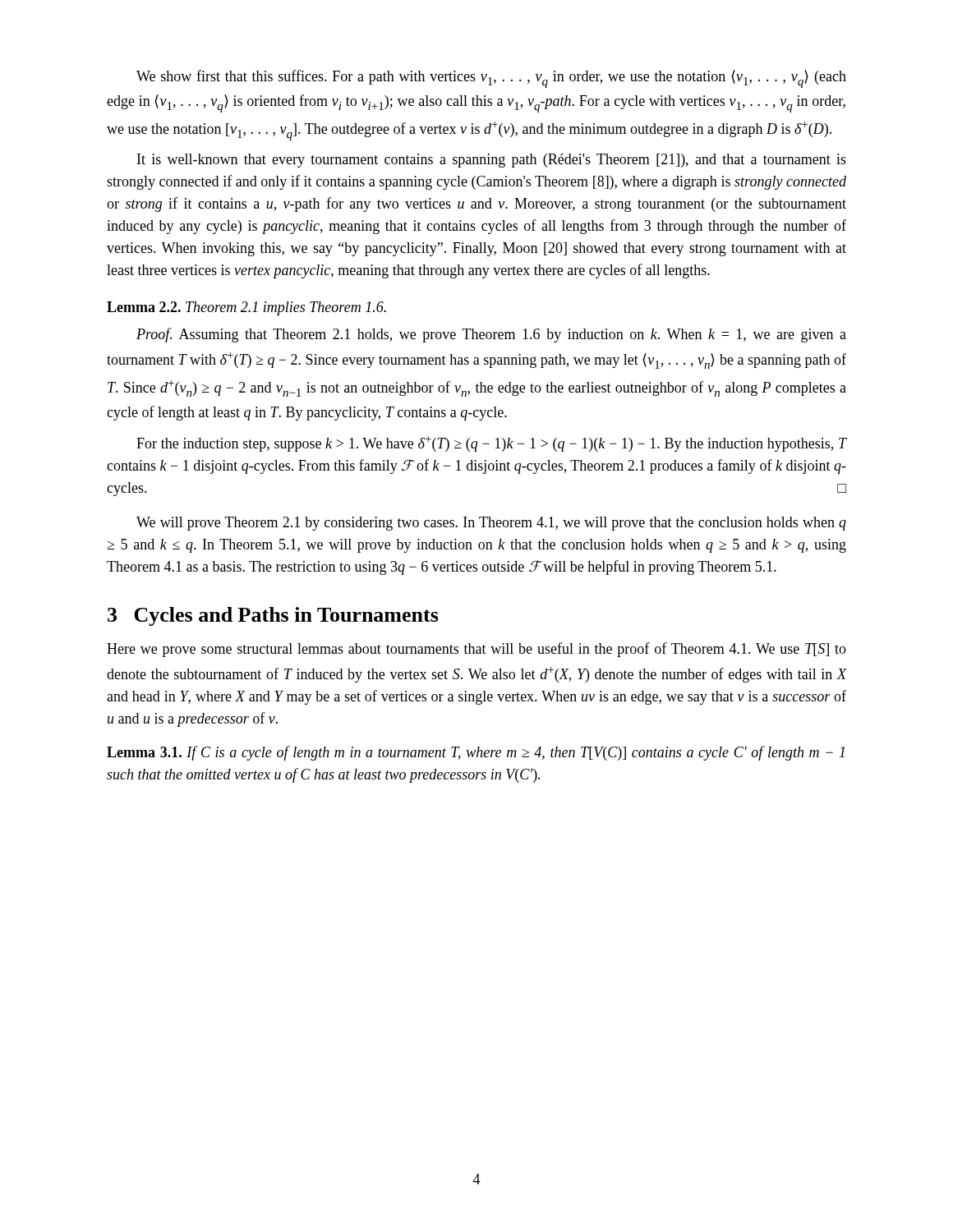
Task: Locate the block of text that opens with "Here we prove some structural lemmas about"
Action: [476, 684]
